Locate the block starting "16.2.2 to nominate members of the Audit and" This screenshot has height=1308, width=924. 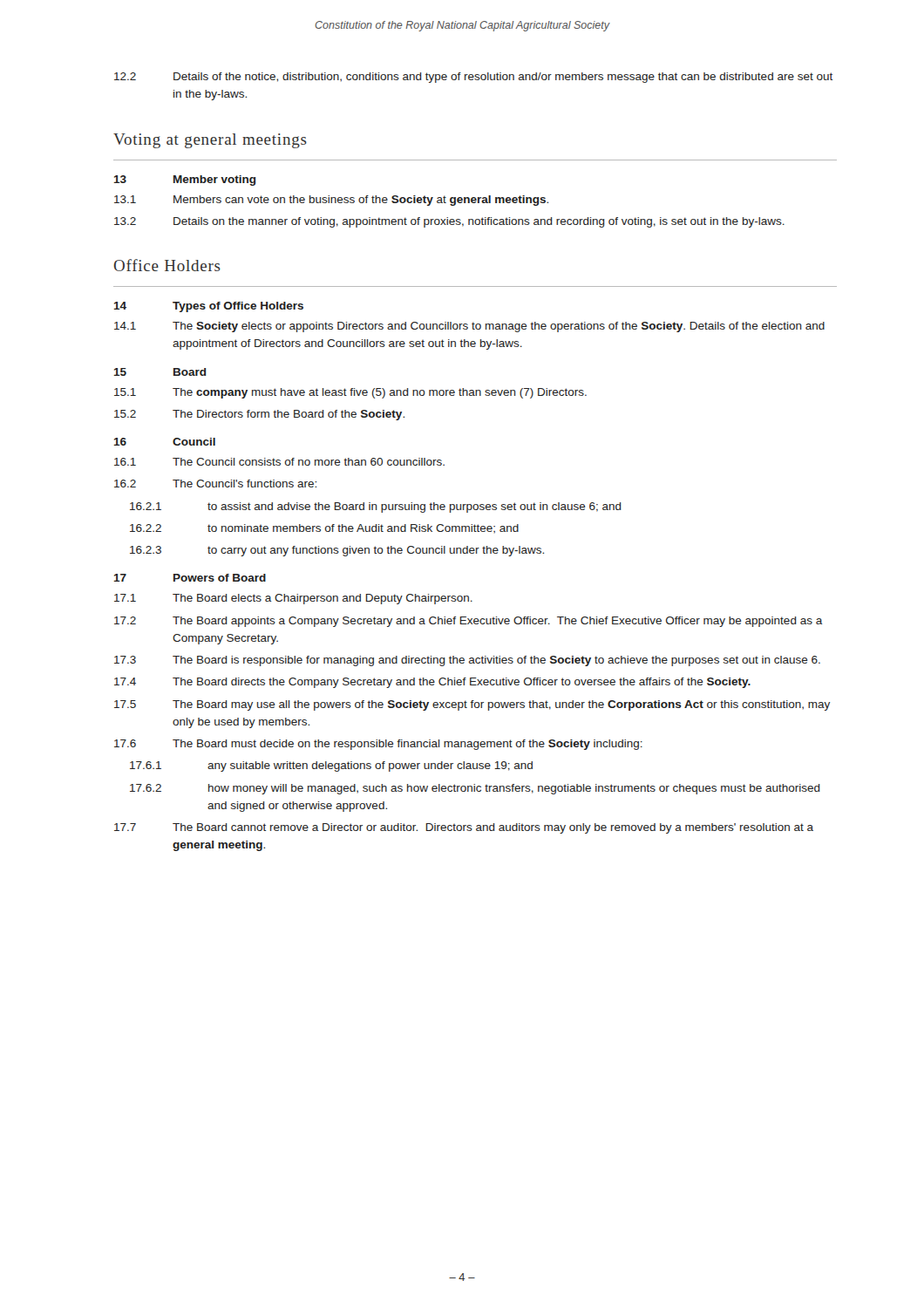pyautogui.click(x=475, y=528)
